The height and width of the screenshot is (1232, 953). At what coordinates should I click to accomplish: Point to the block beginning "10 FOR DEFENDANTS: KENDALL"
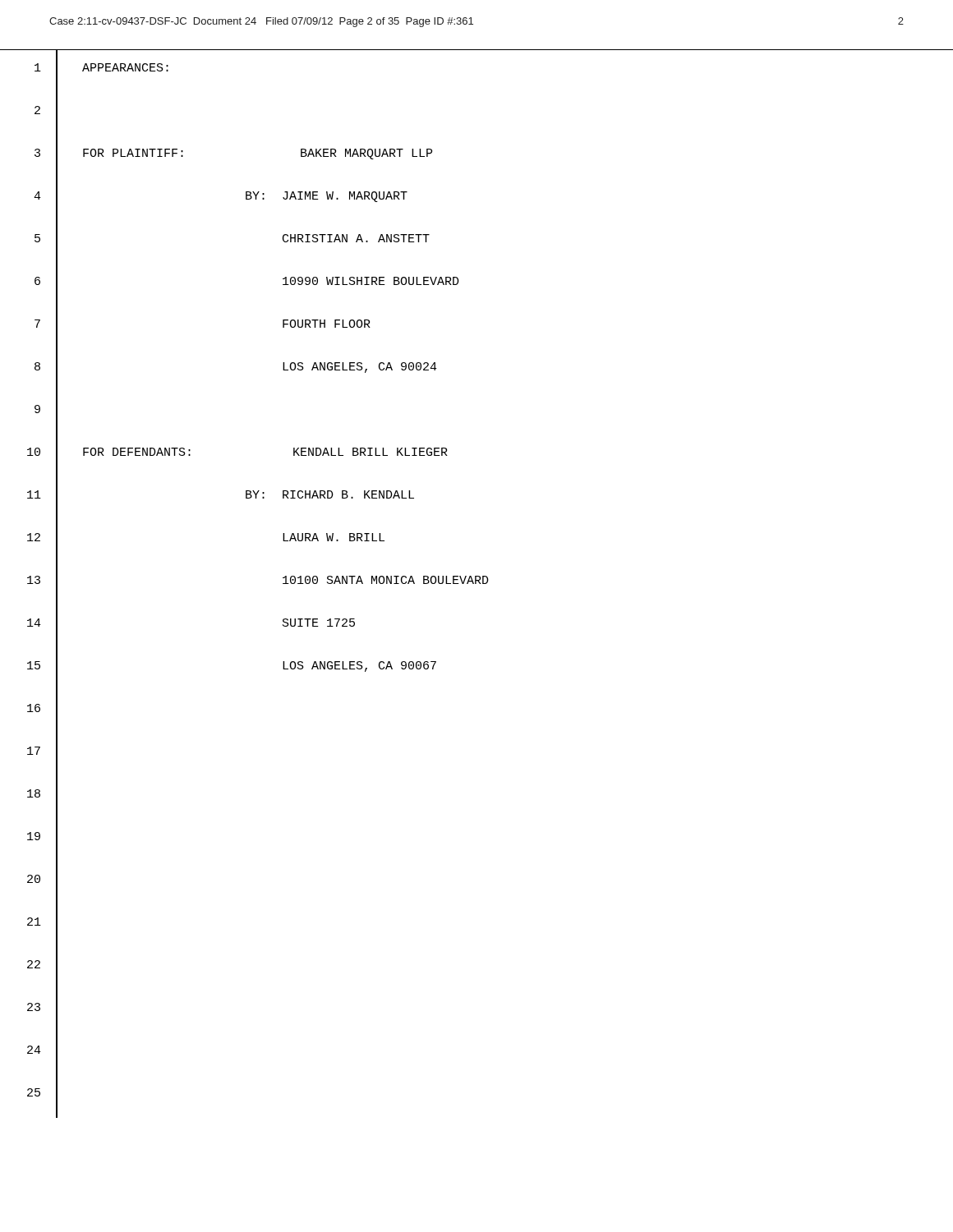pyautogui.click(x=56, y=455)
